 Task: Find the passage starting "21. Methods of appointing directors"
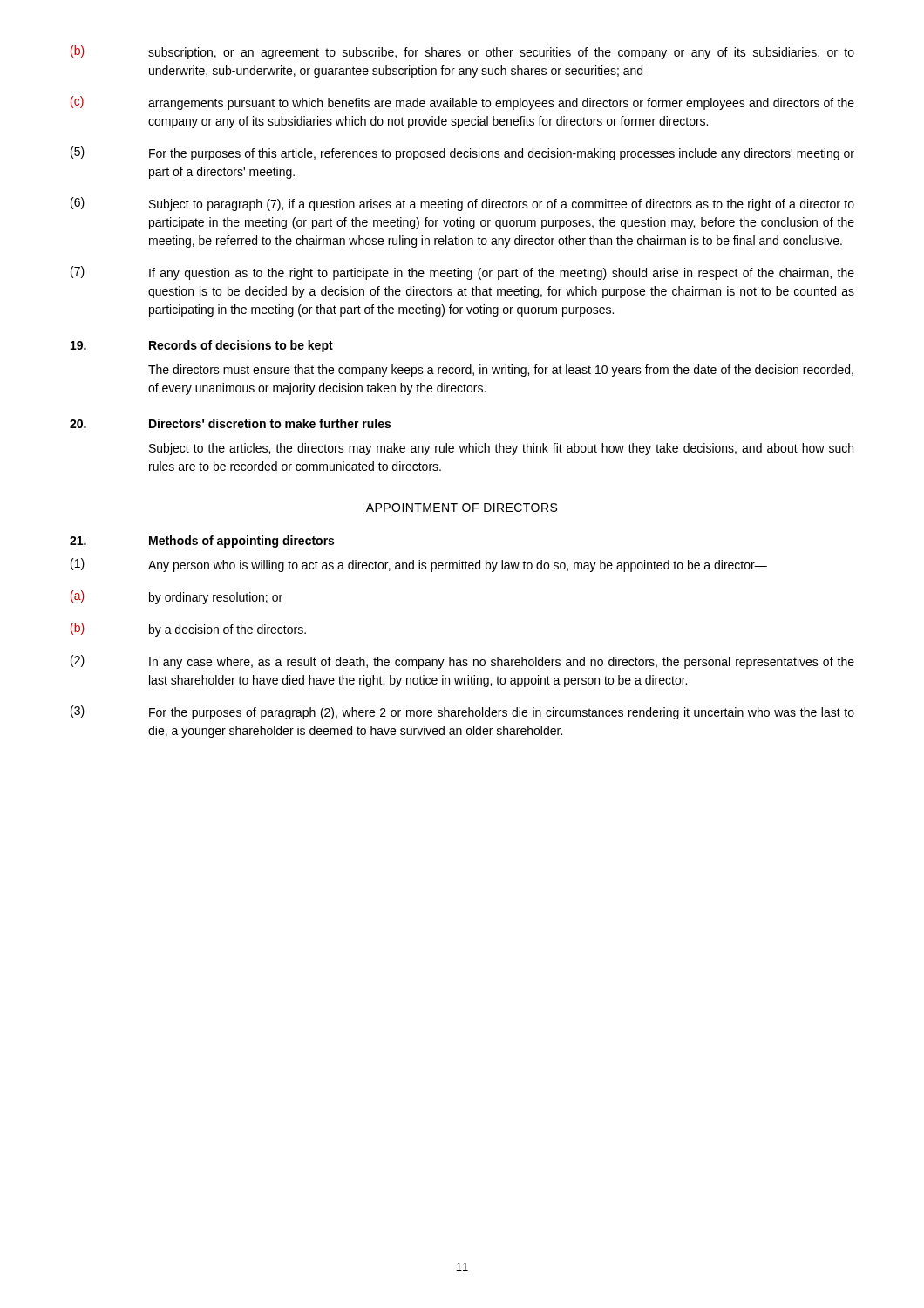tap(202, 541)
